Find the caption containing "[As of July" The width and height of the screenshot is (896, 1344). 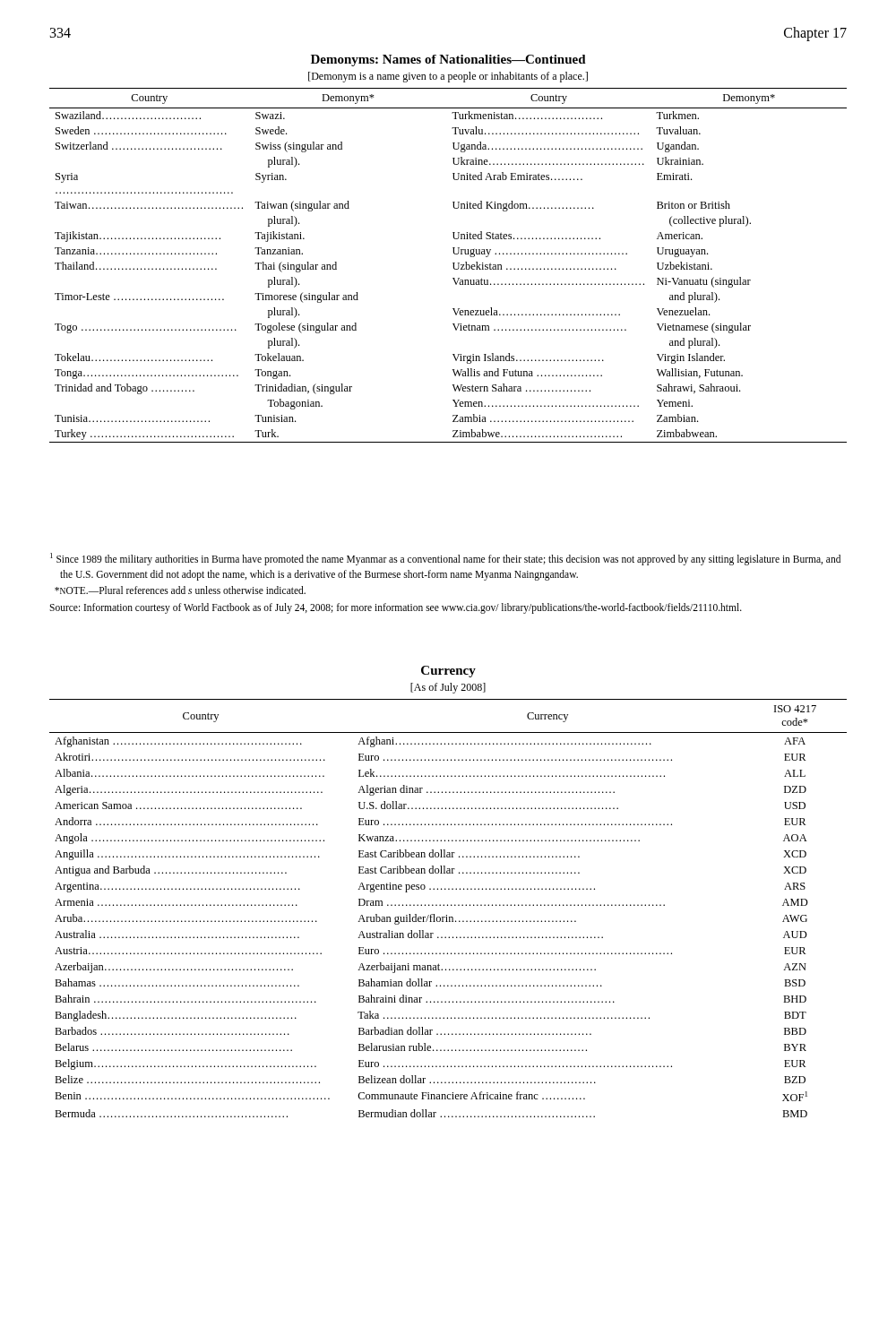pyautogui.click(x=448, y=687)
